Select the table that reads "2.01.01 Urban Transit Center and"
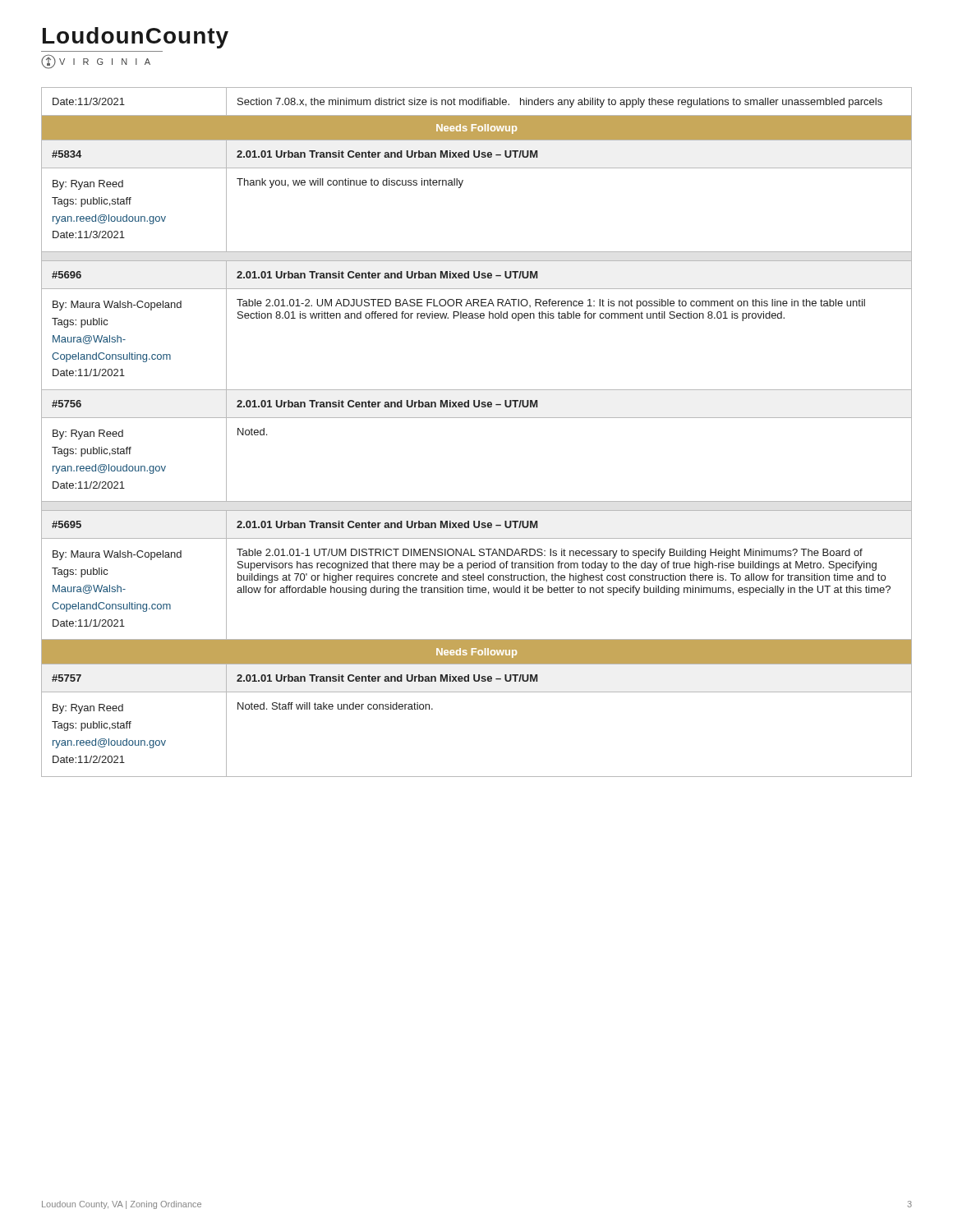 point(476,432)
